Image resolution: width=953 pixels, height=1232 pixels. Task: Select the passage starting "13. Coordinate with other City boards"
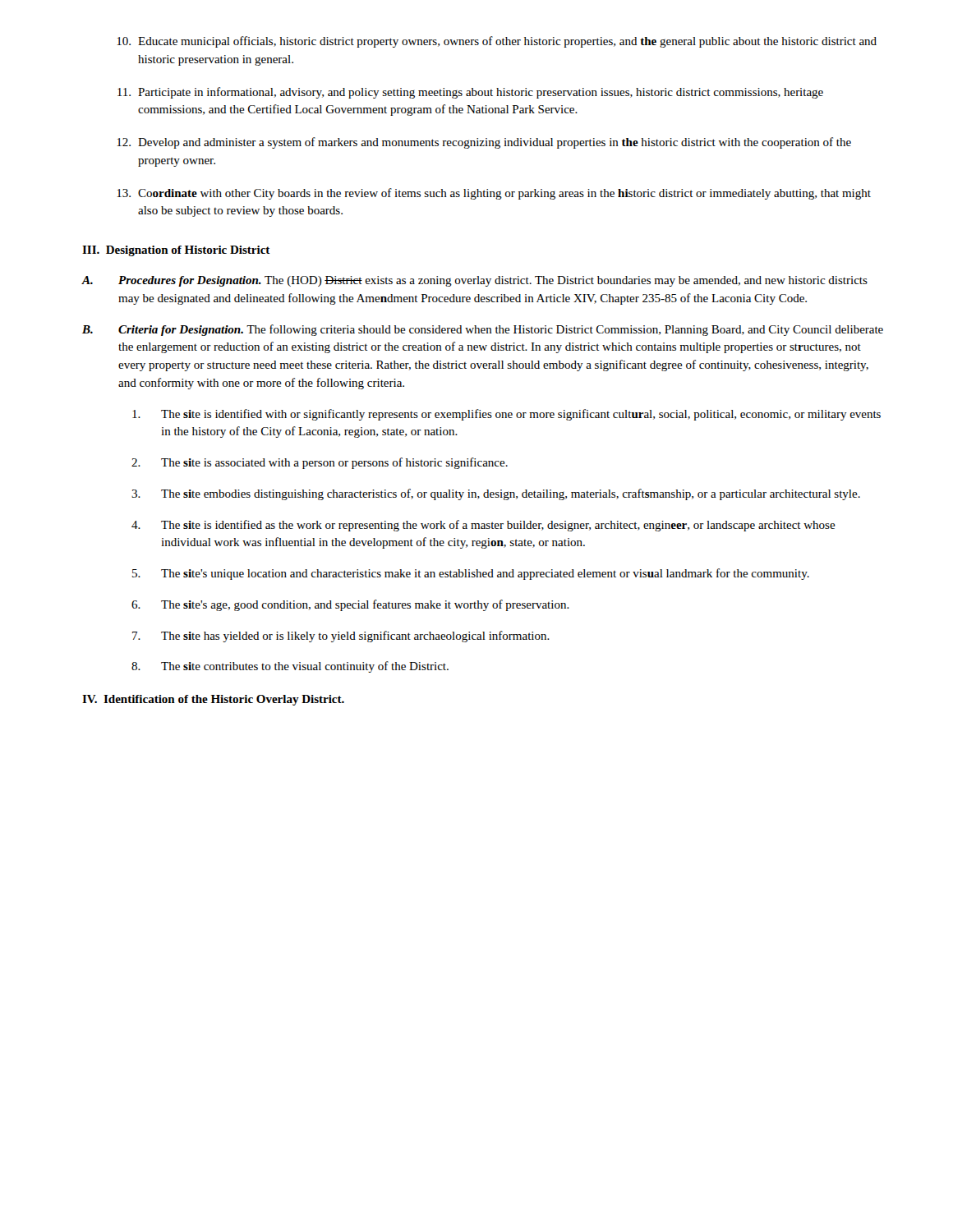485,202
